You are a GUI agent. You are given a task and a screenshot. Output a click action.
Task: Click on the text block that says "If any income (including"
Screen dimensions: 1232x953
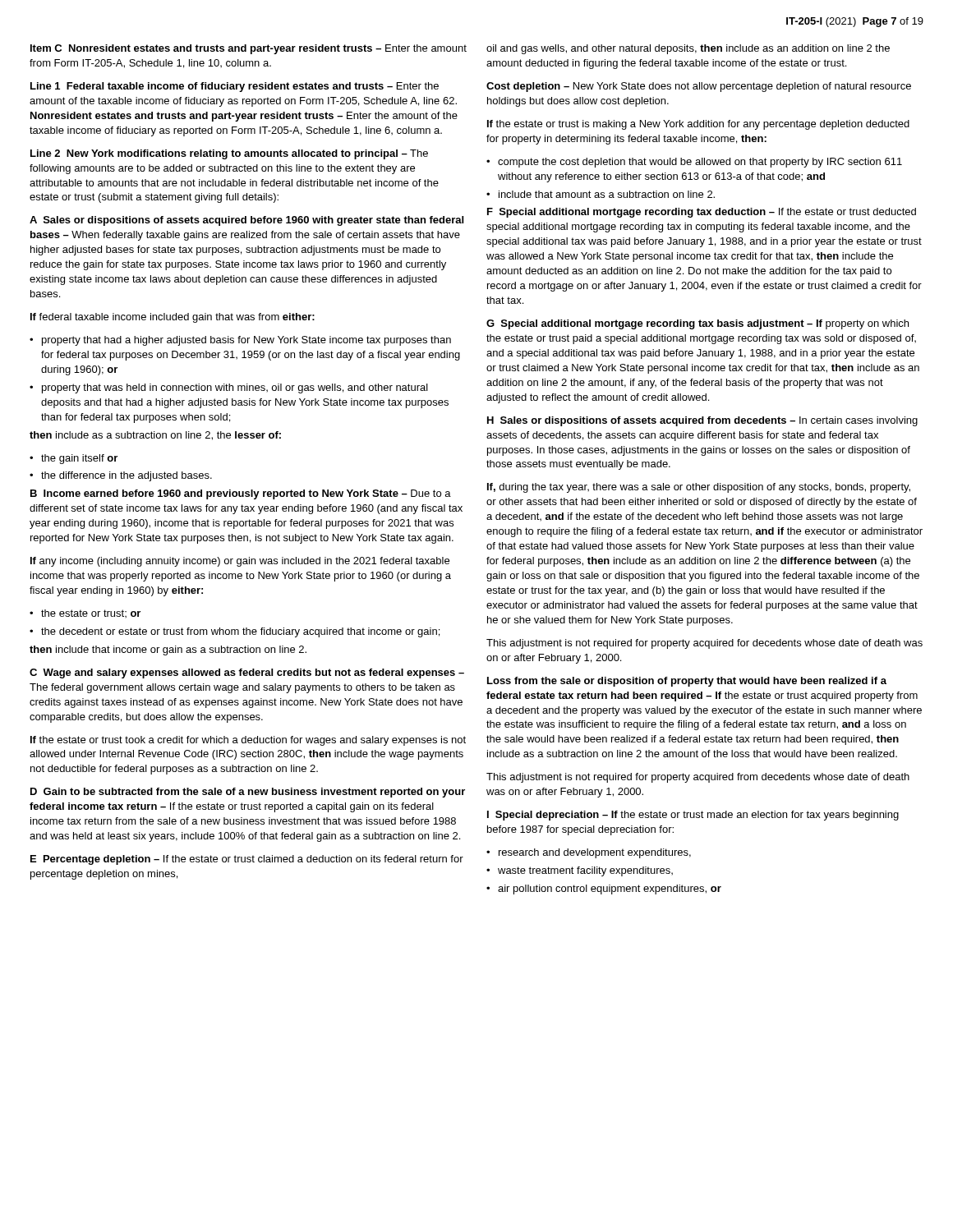[x=248, y=576]
